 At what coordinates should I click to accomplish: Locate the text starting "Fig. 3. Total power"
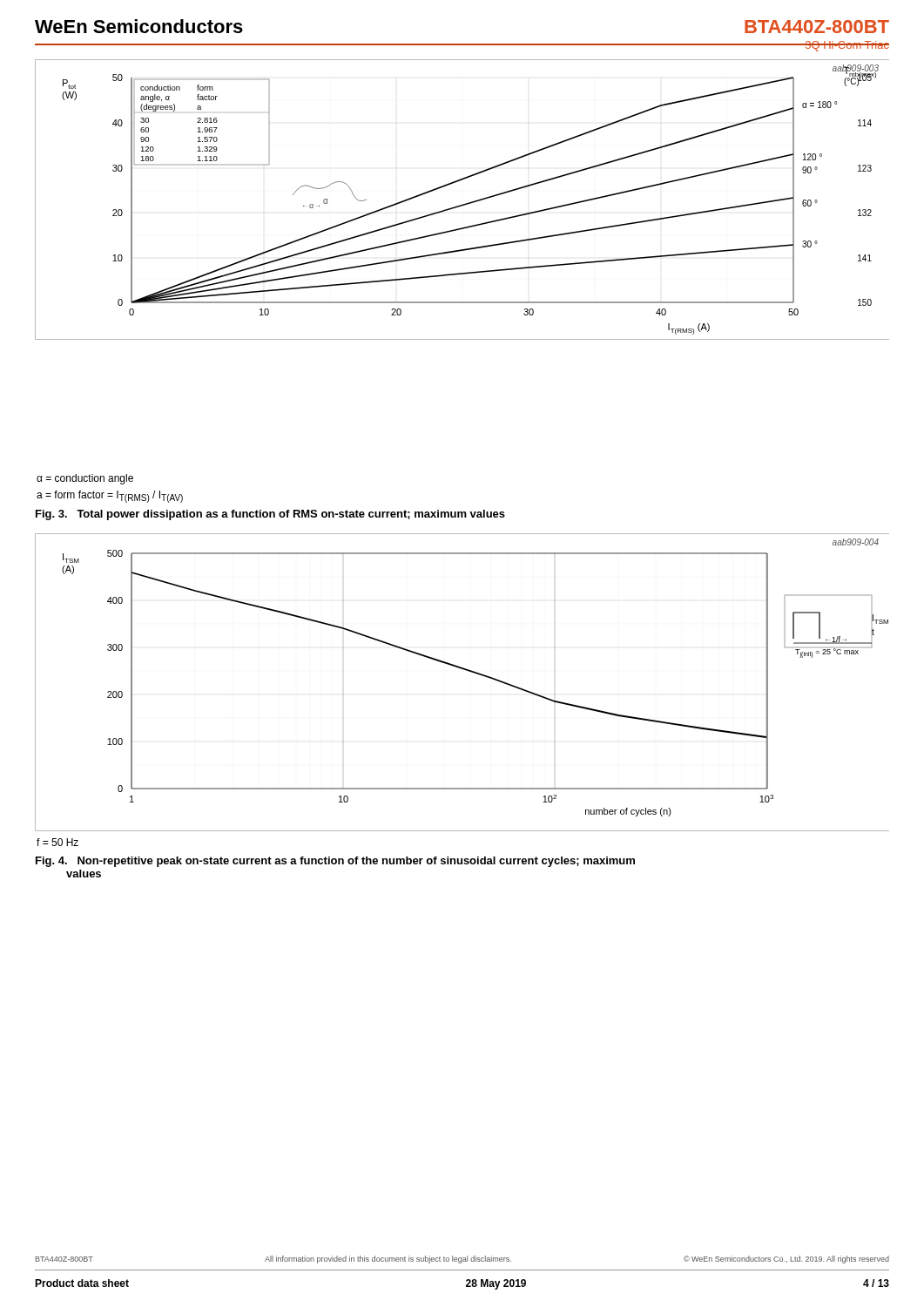click(270, 514)
